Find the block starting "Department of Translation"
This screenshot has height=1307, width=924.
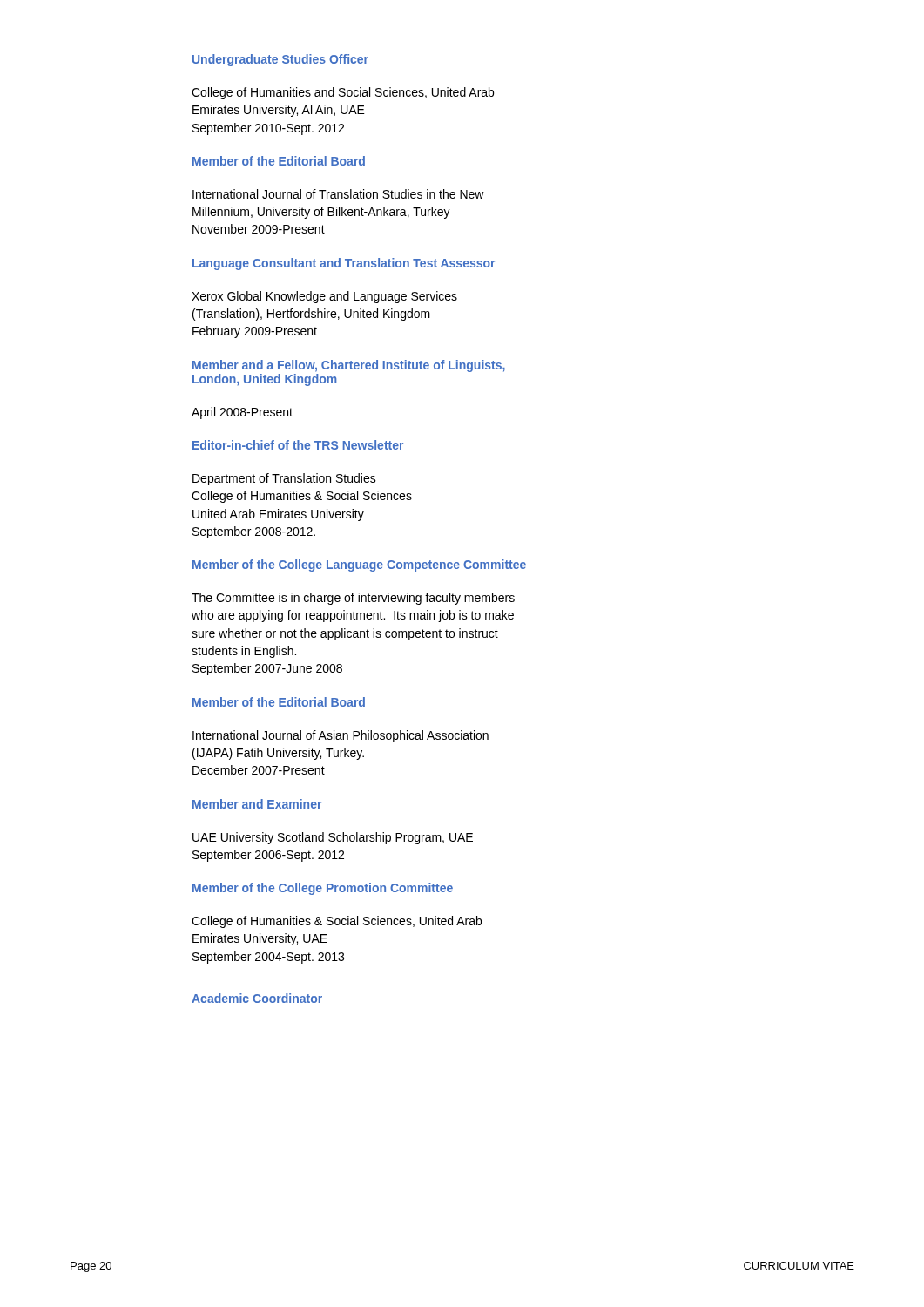tap(284, 479)
